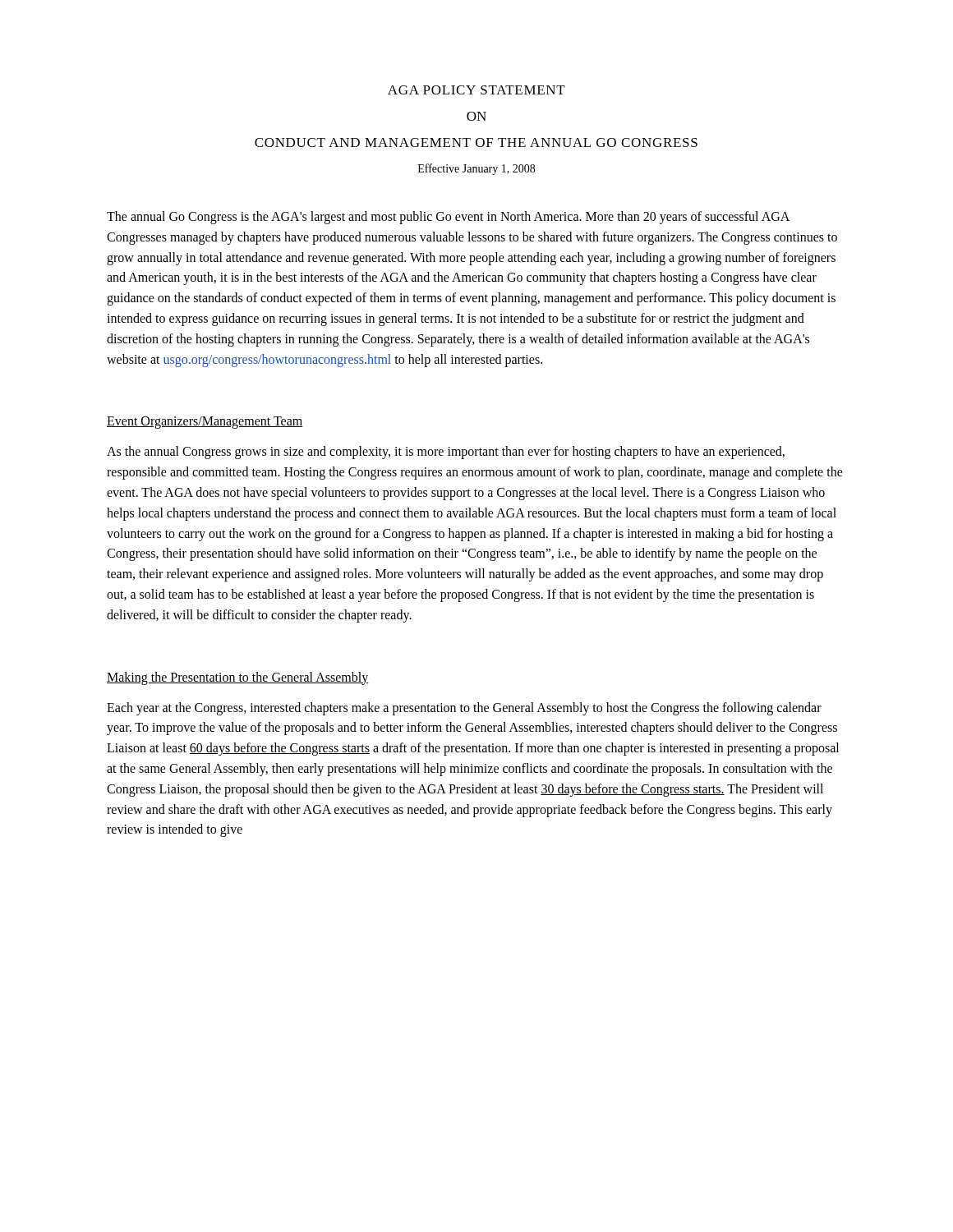Where does it say "Event Organizers/Management Team"?

point(205,422)
